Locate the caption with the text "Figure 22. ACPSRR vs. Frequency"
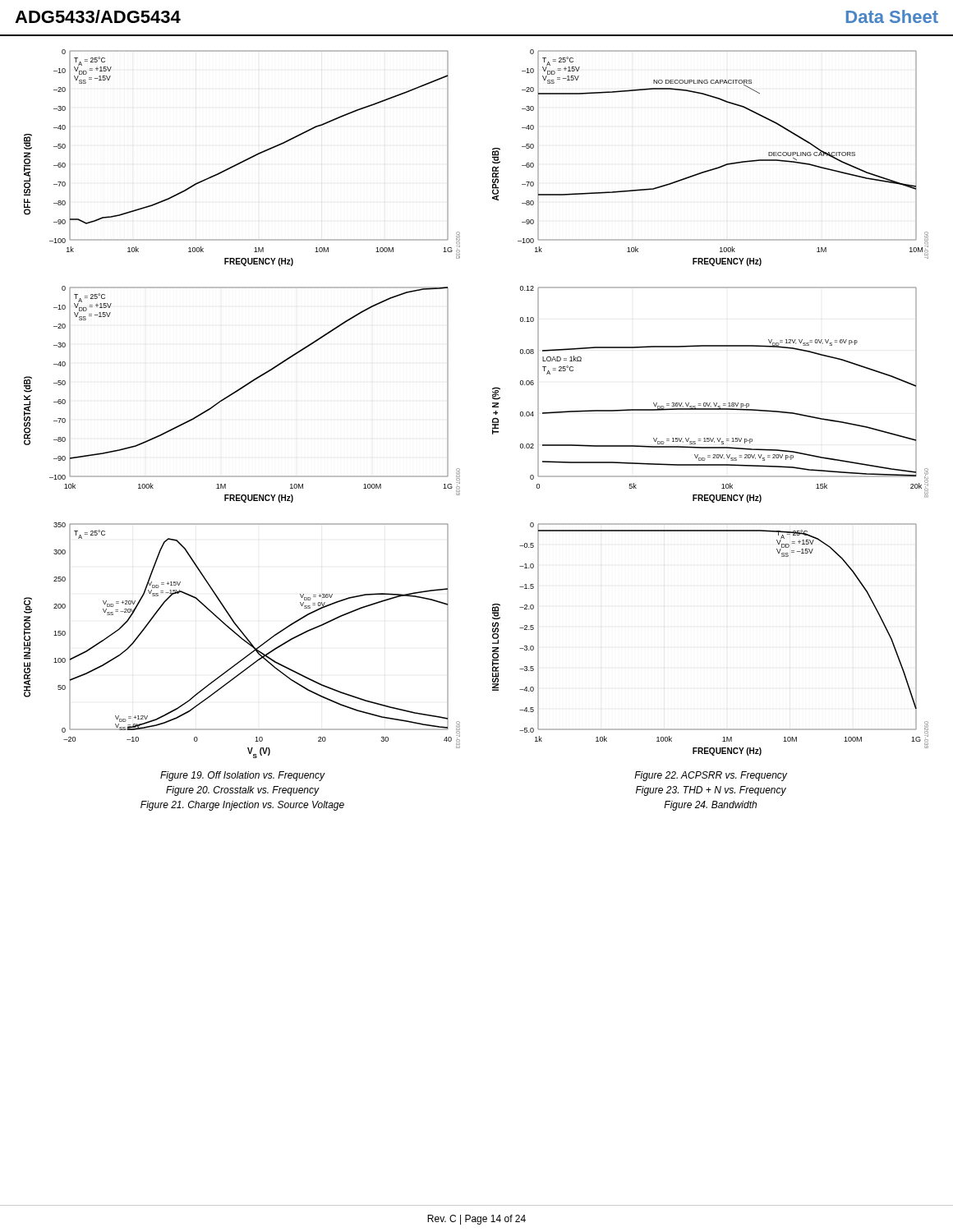Viewport: 953px width, 1232px height. (x=711, y=775)
